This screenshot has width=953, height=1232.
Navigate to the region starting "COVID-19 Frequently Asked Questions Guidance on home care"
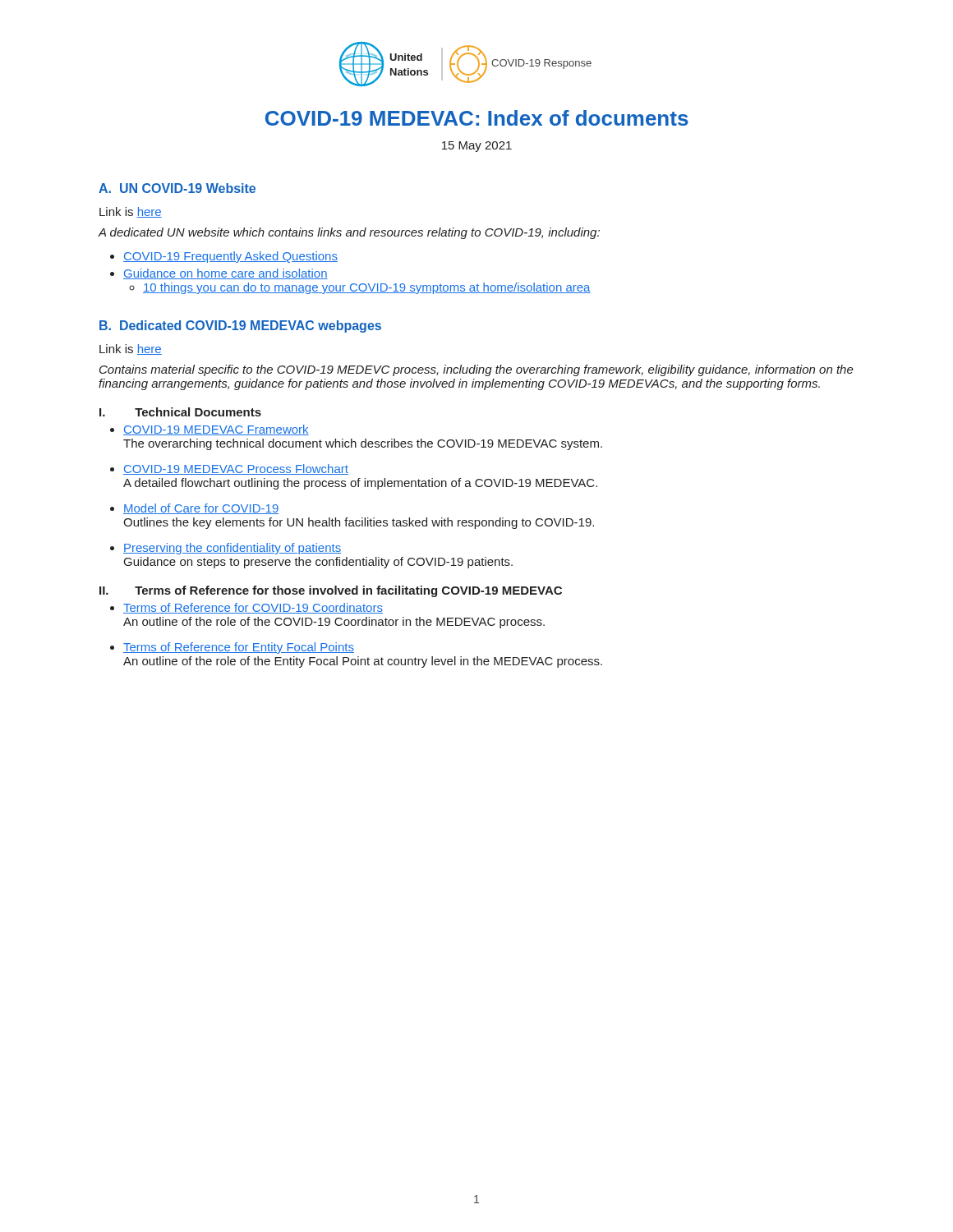tap(224, 257)
